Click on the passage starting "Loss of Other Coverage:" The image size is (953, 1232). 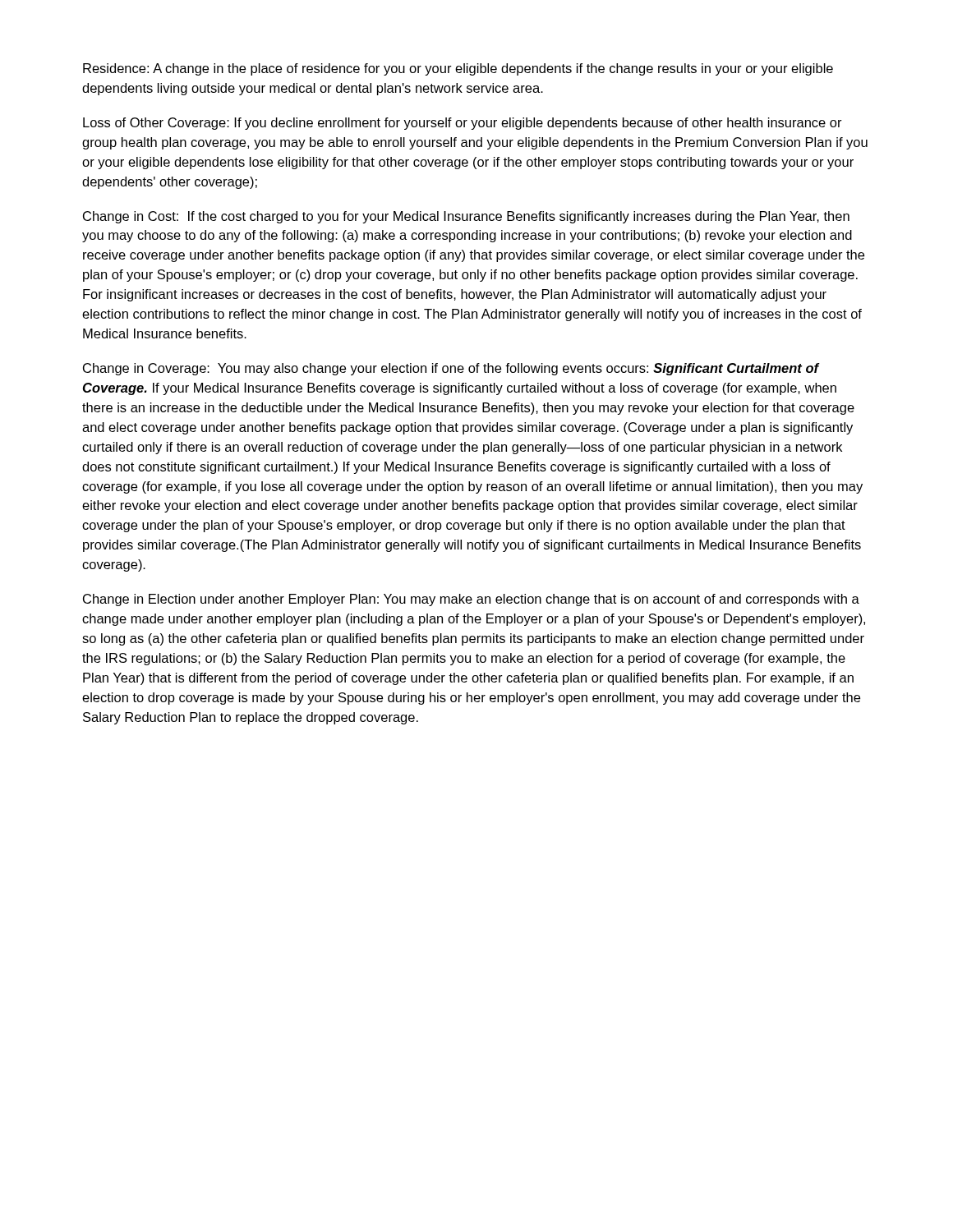[475, 152]
